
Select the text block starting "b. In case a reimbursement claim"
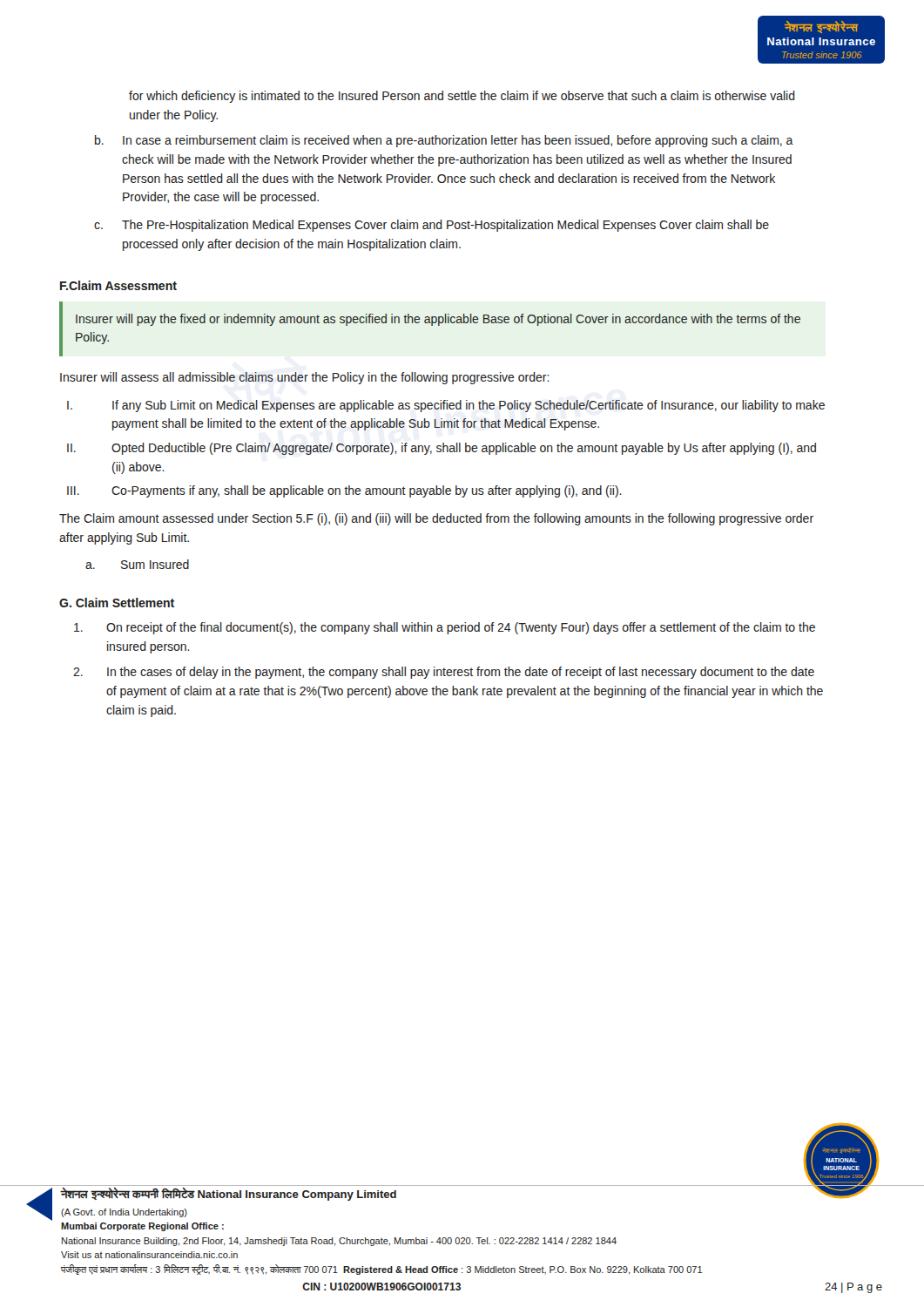click(x=460, y=170)
